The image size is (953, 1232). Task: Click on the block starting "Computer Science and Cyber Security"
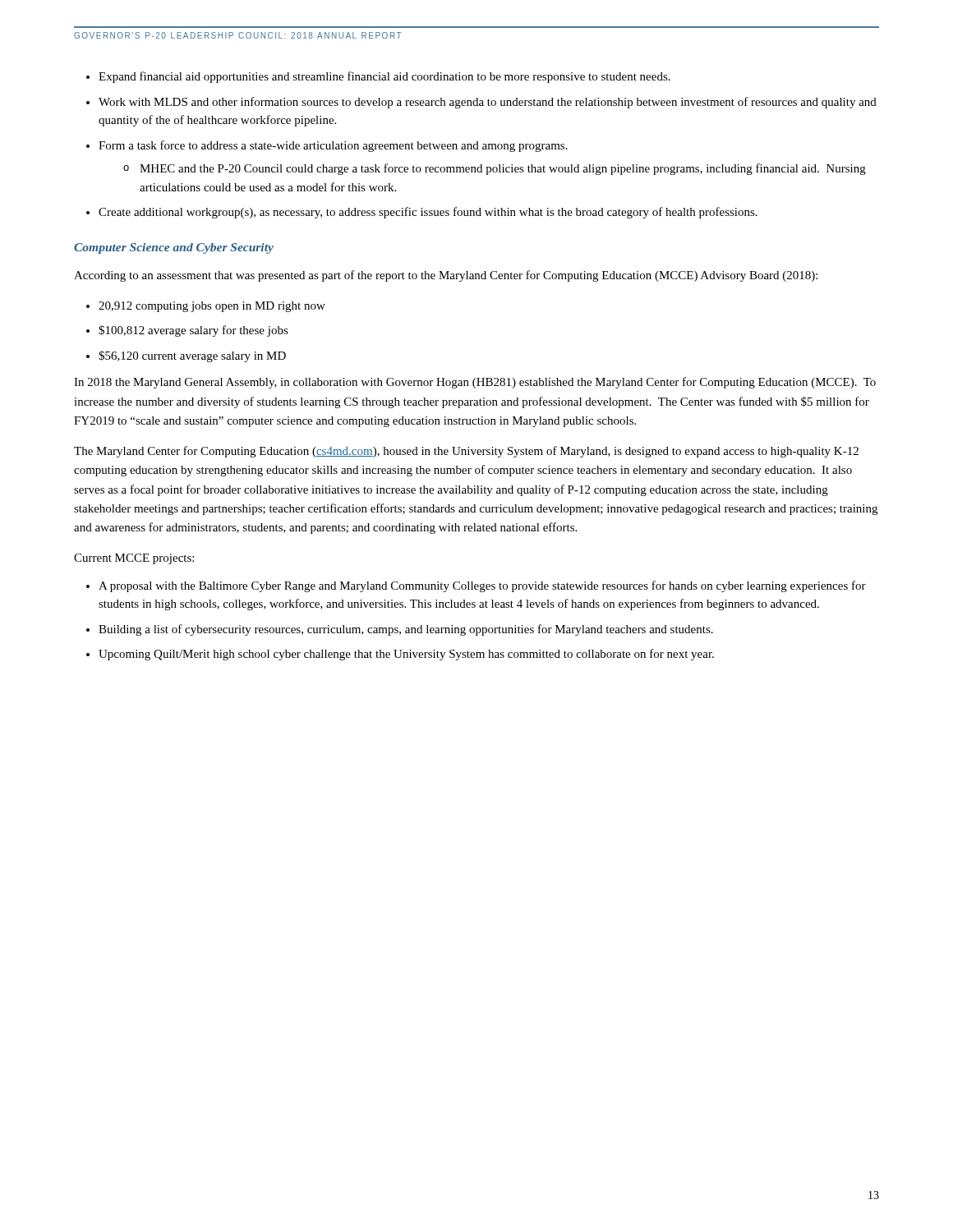(x=174, y=246)
